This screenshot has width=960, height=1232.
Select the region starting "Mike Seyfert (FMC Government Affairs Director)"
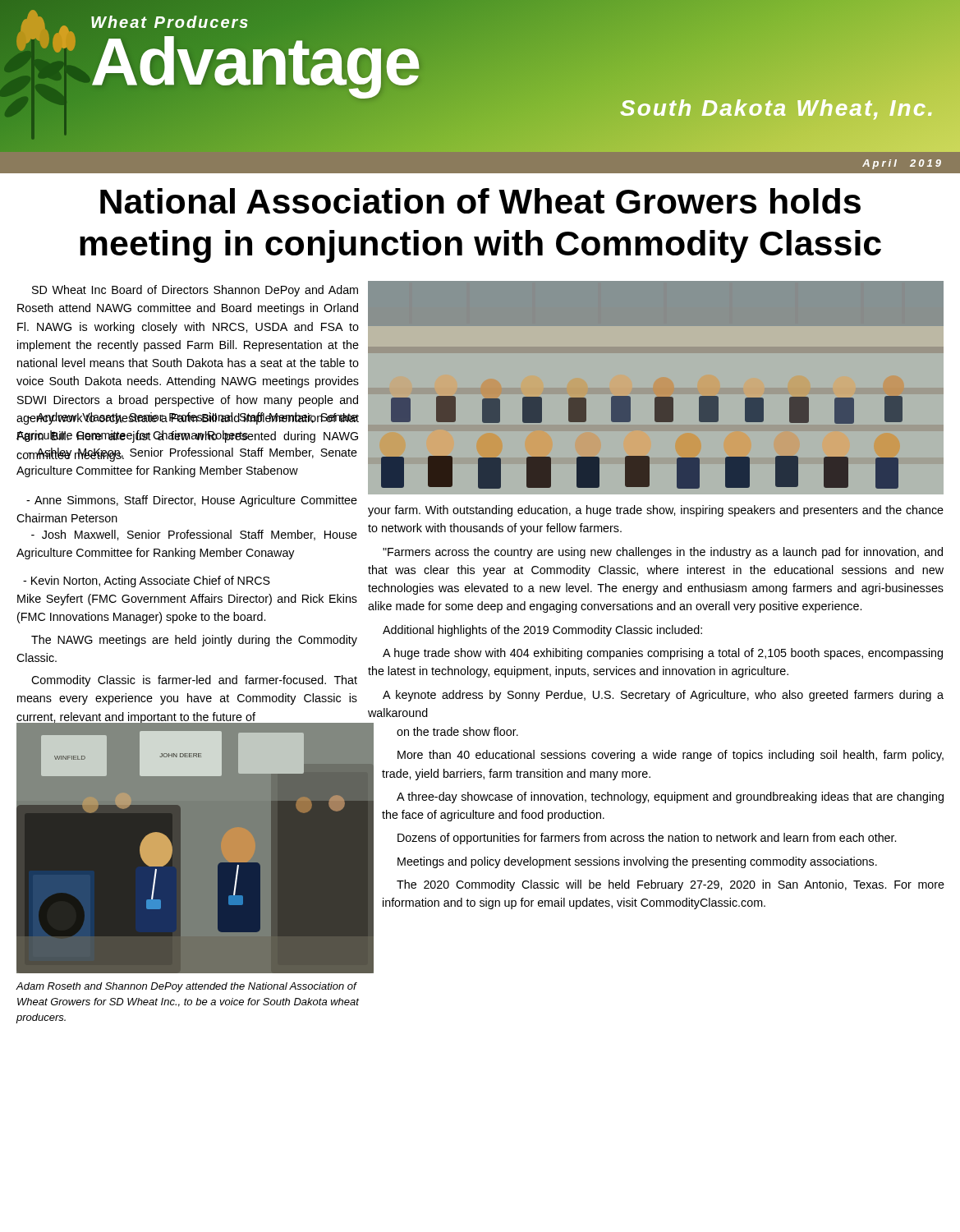pos(187,600)
